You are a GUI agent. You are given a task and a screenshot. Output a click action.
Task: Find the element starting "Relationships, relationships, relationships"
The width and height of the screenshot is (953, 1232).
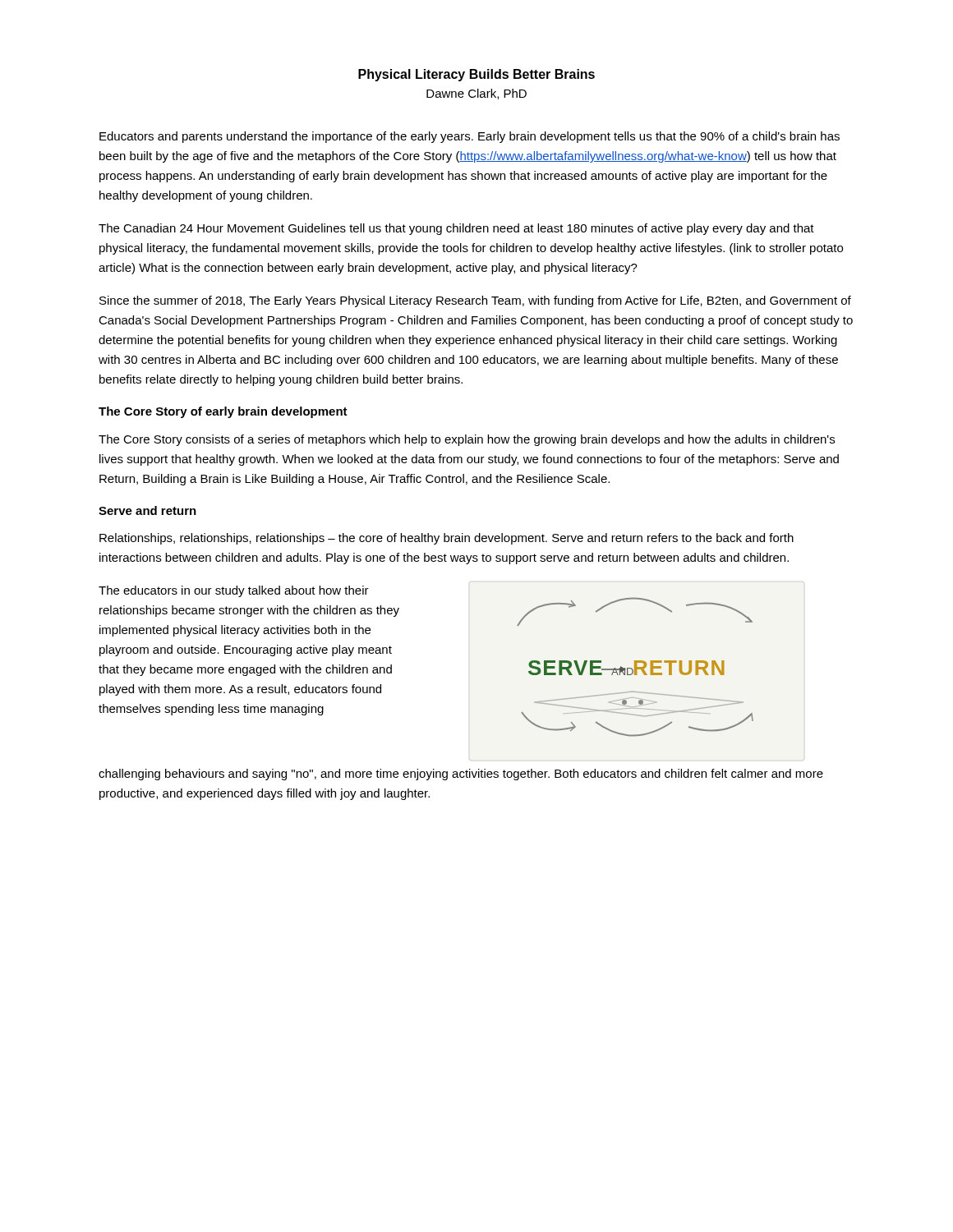click(x=446, y=548)
